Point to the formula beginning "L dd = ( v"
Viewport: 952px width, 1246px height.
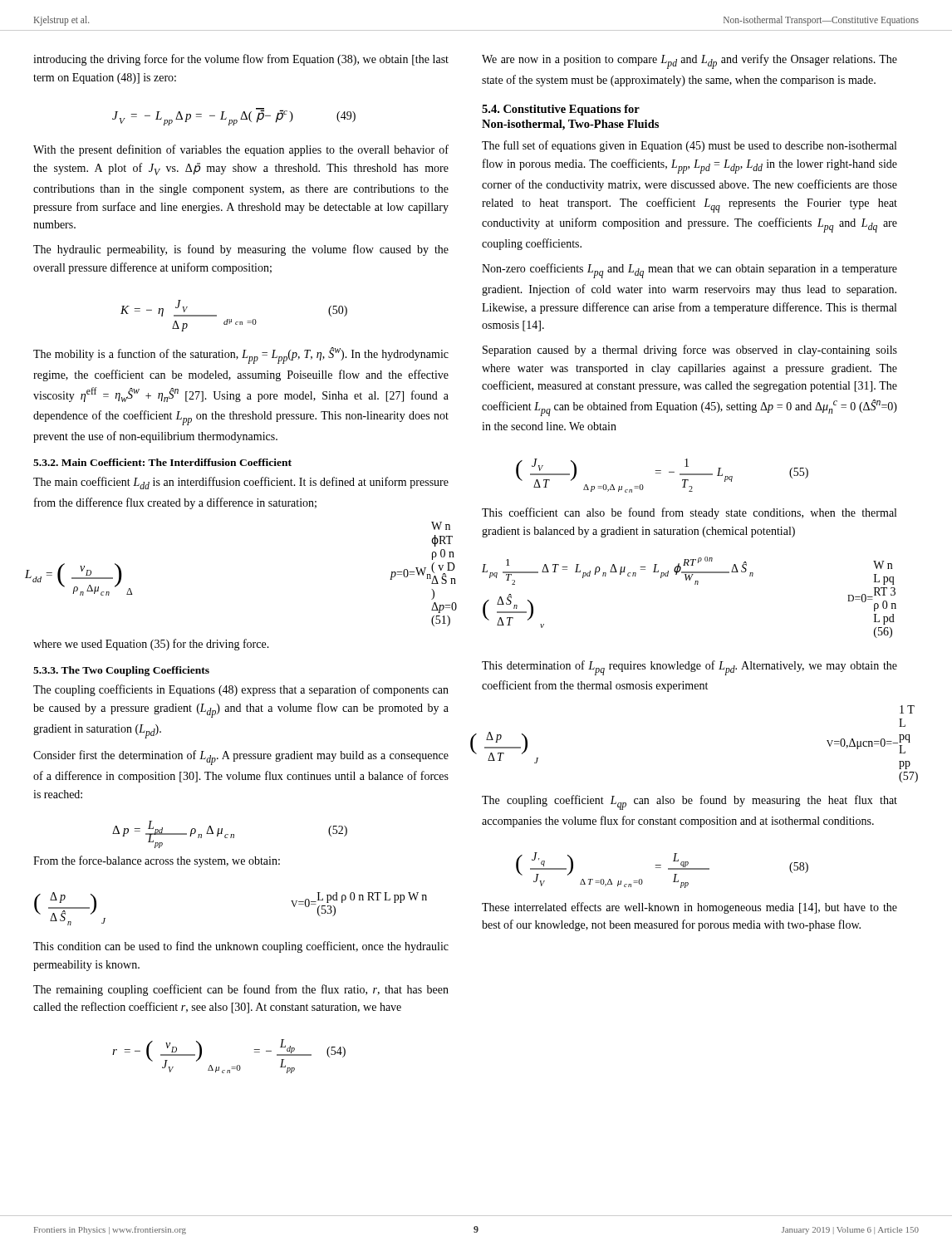coord(440,526)
